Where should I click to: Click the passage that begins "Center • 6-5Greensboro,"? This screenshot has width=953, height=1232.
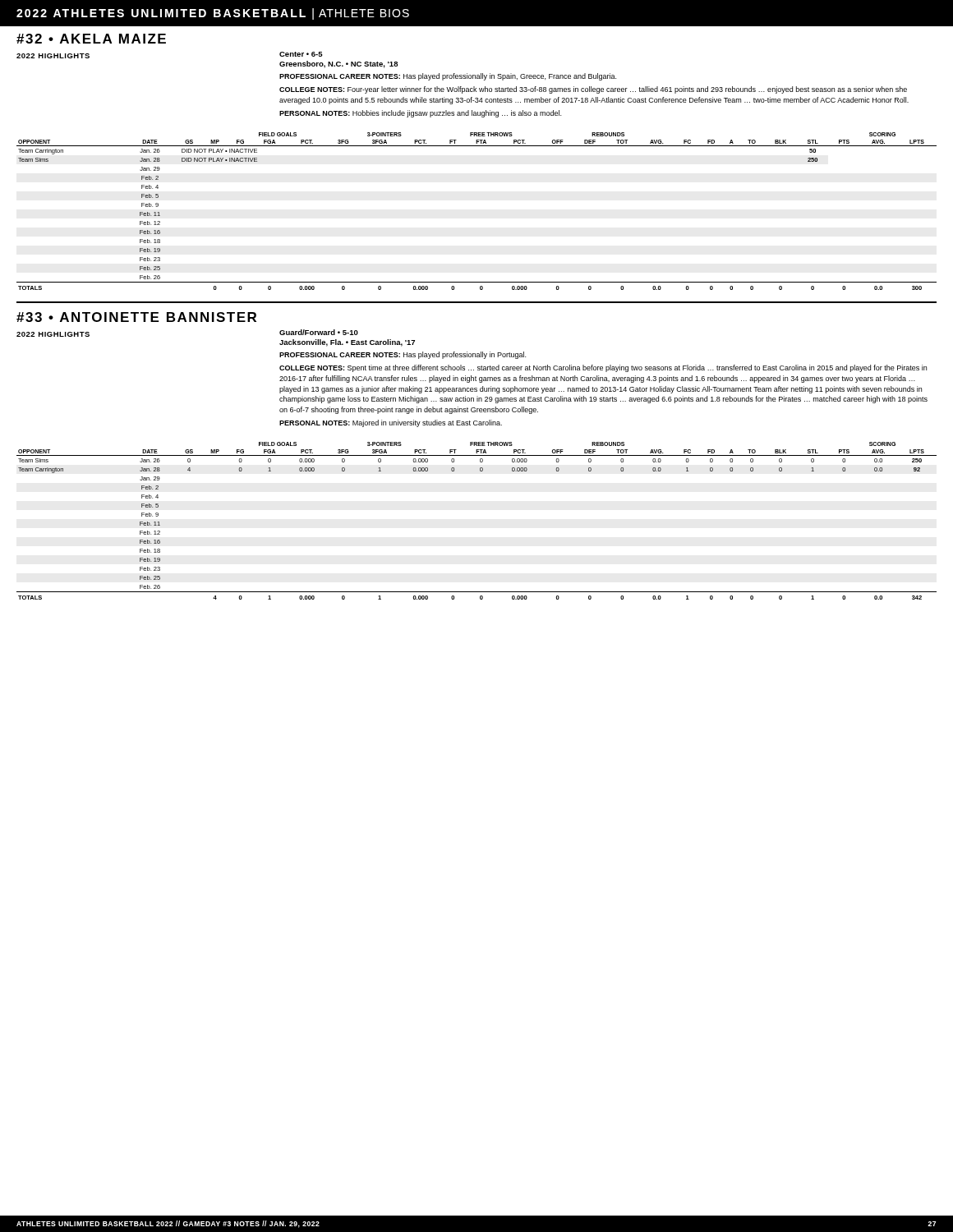[x=339, y=59]
